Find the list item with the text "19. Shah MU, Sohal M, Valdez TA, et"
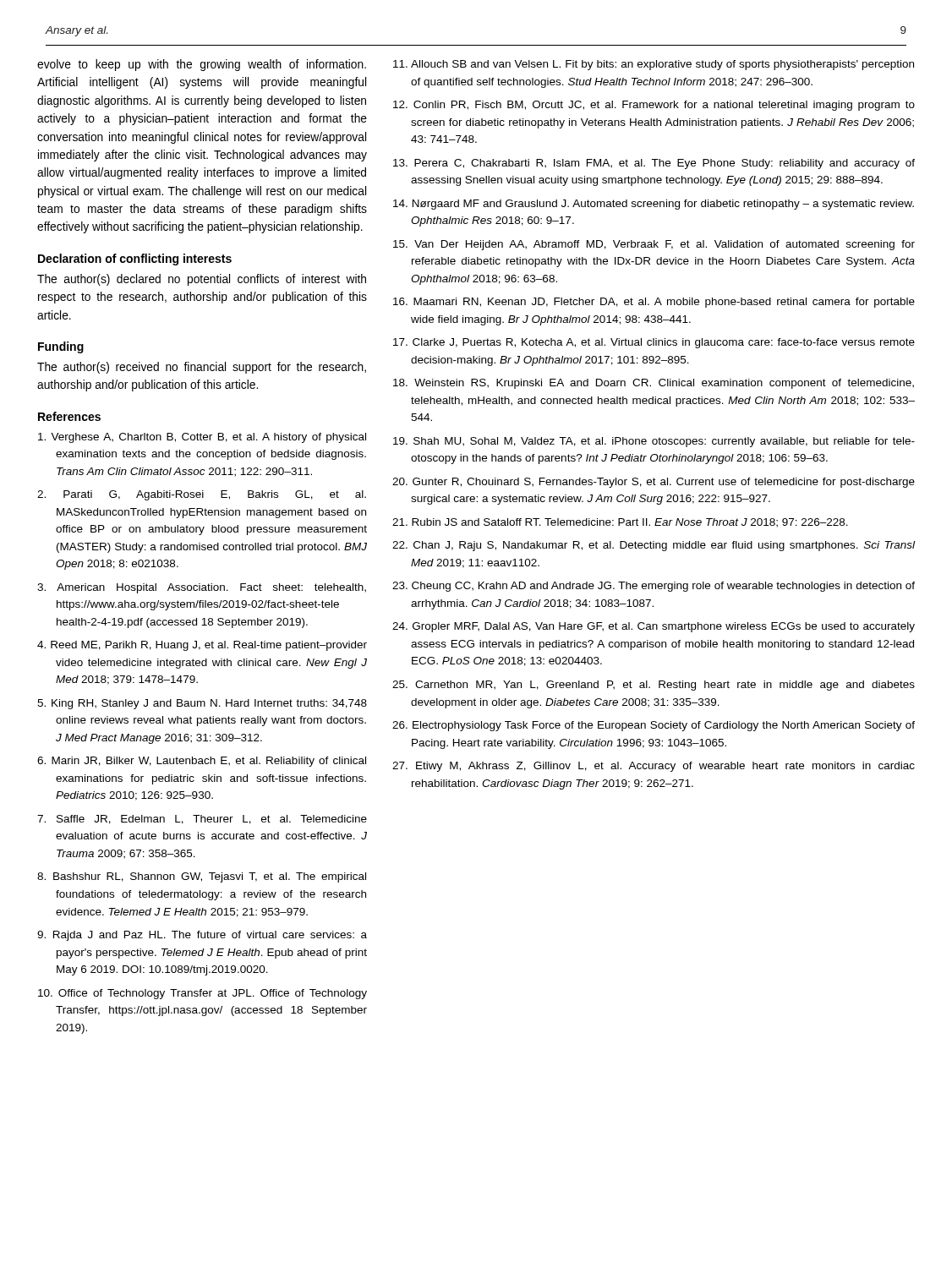The height and width of the screenshot is (1268, 952). (x=654, y=449)
